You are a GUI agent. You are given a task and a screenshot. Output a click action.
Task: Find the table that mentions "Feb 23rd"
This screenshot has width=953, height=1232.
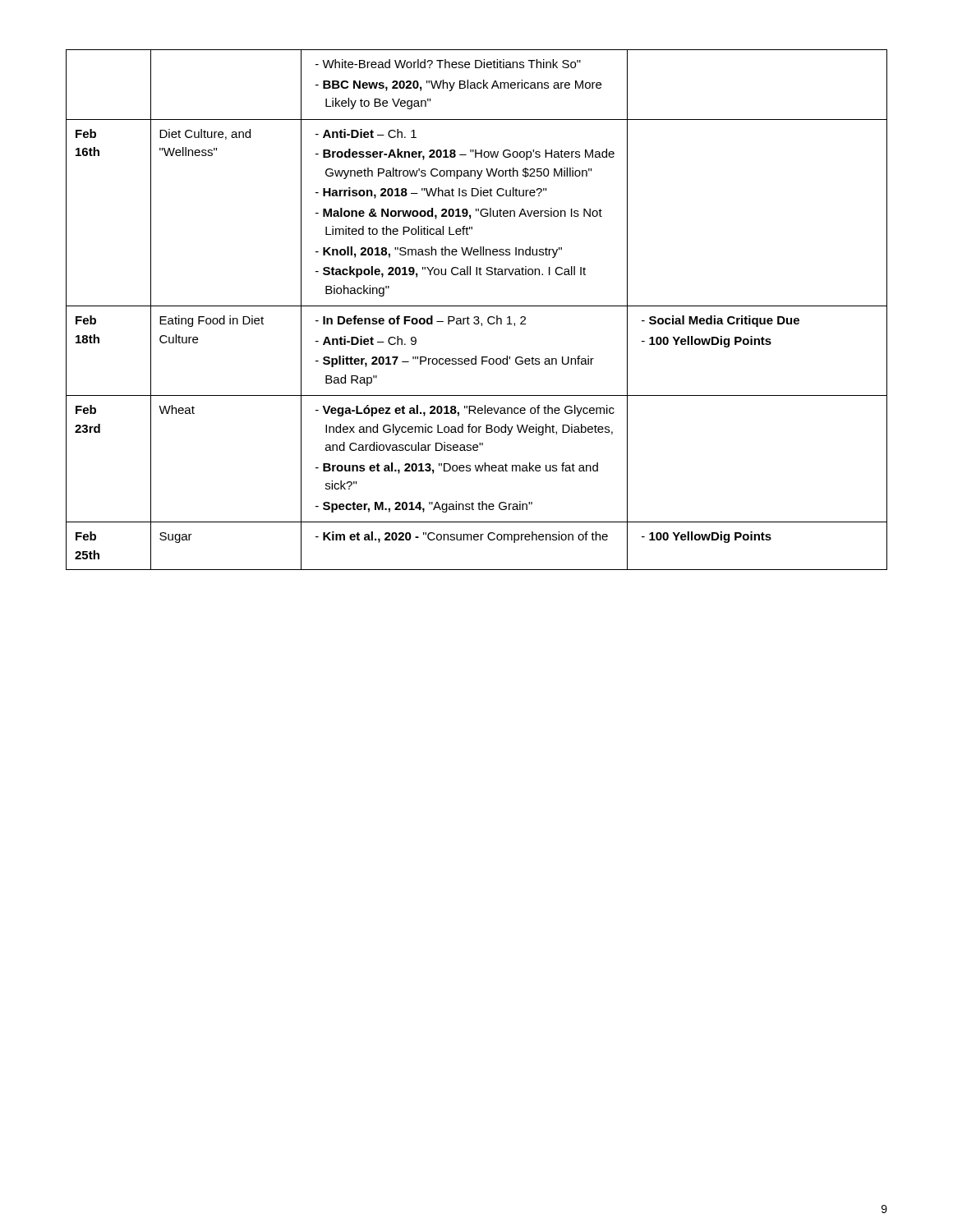476,310
